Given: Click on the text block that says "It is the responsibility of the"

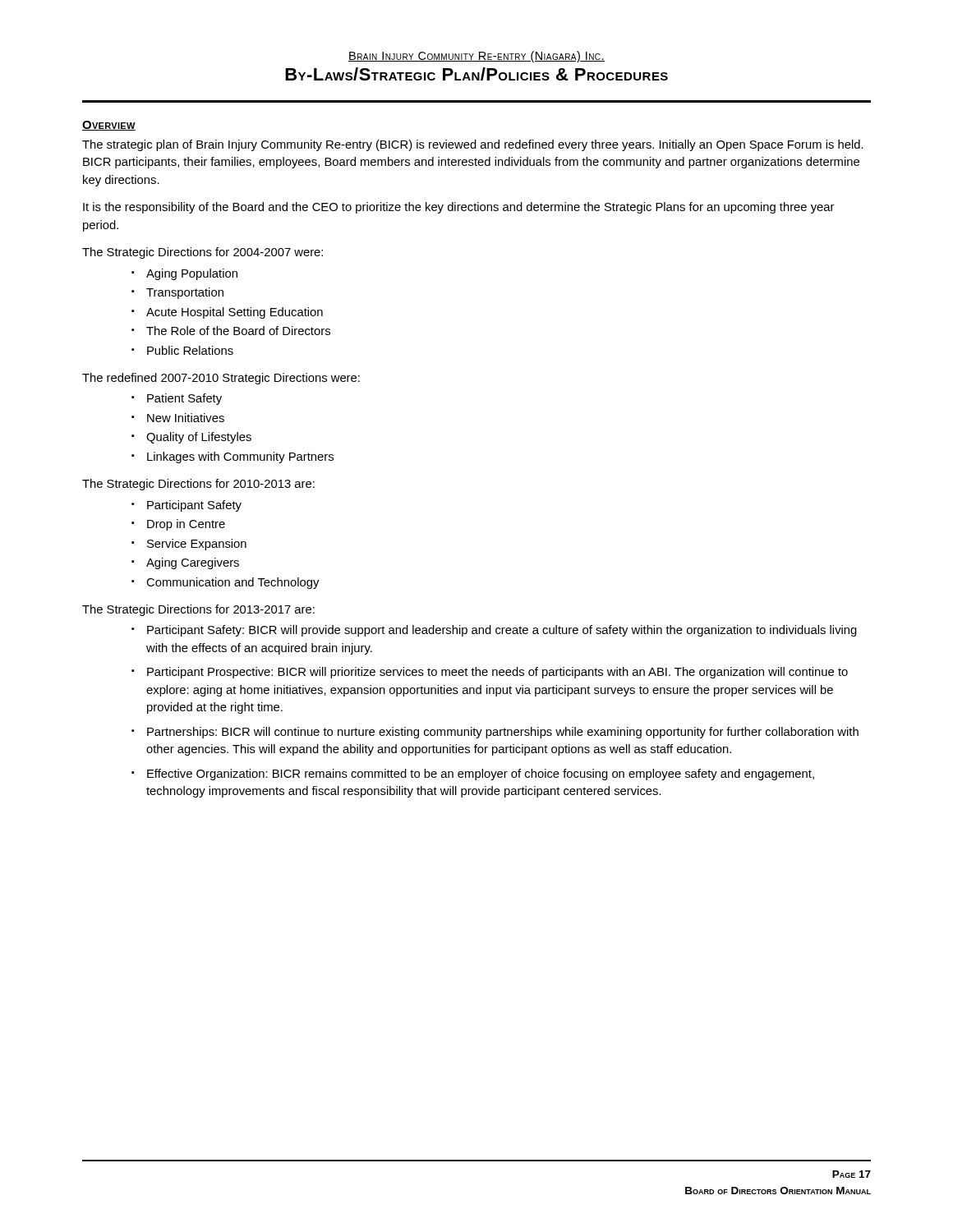Looking at the screenshot, I should click(x=458, y=216).
